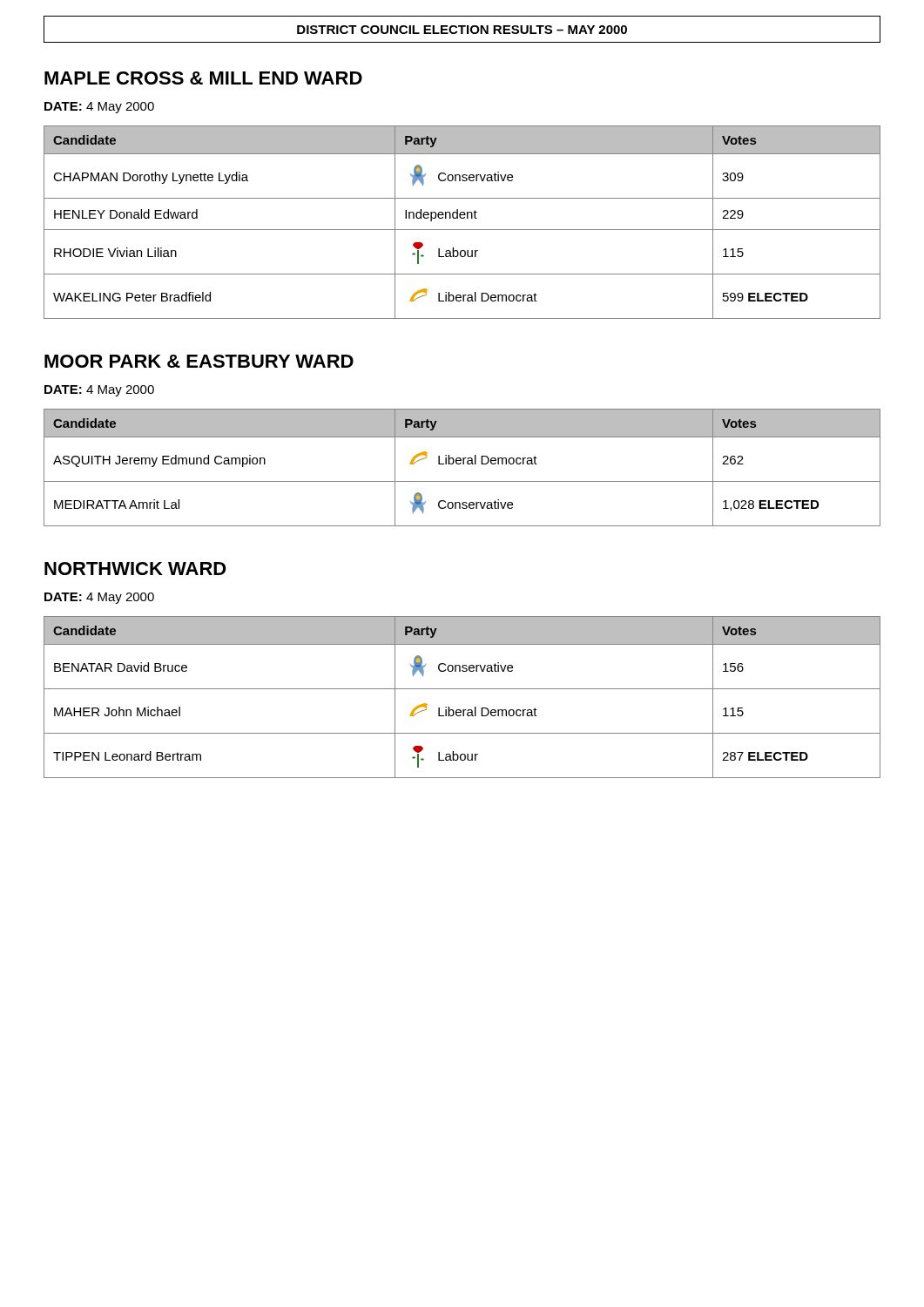
Task: Find the table that mentions "CHAPMAN Dorothy Lynette Lydia"
Action: pyautogui.click(x=462, y=222)
